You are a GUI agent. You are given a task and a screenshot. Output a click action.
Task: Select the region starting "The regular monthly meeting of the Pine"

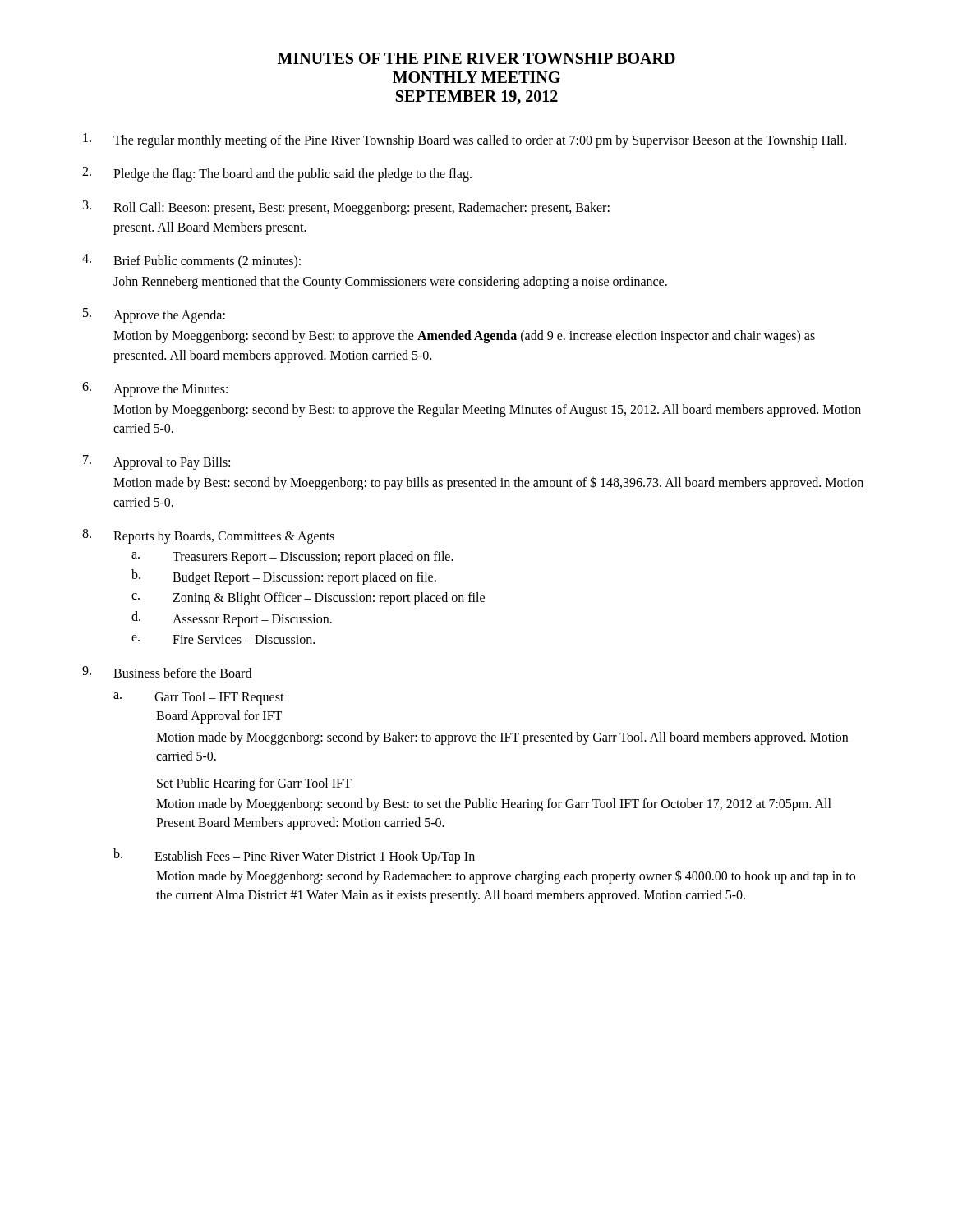coord(476,140)
